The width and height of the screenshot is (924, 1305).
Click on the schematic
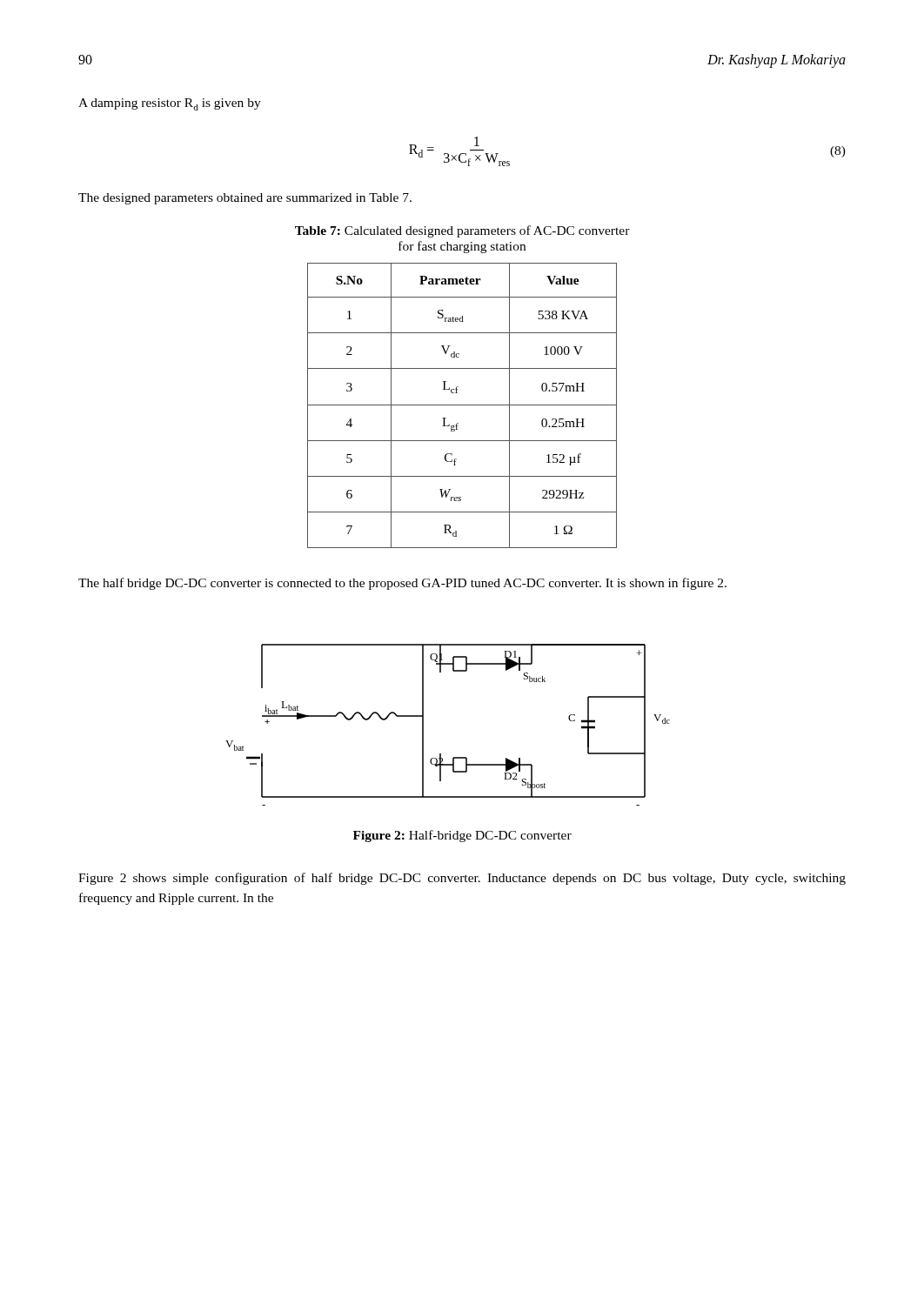click(462, 739)
